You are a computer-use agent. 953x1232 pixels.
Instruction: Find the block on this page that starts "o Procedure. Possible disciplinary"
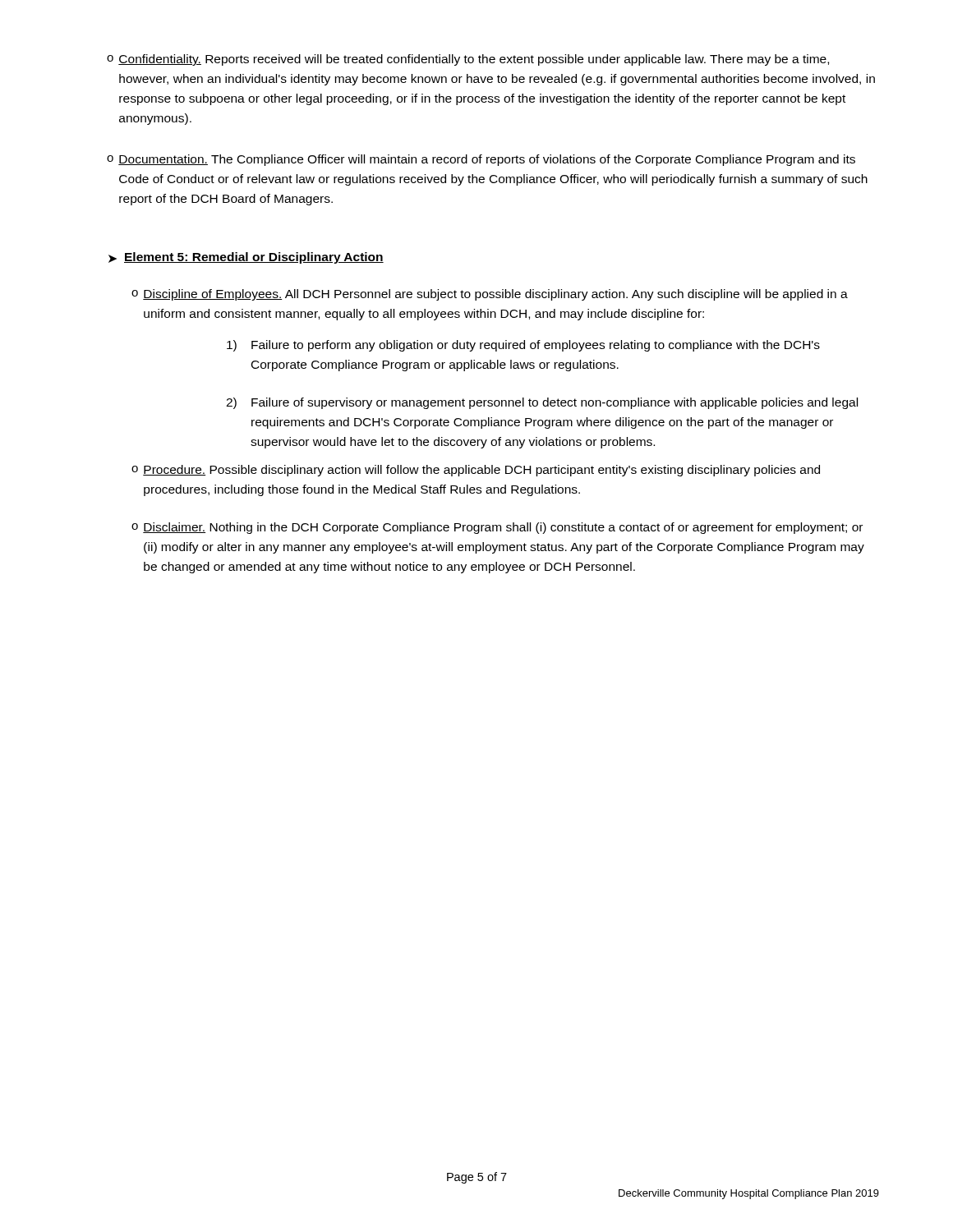click(x=505, y=480)
